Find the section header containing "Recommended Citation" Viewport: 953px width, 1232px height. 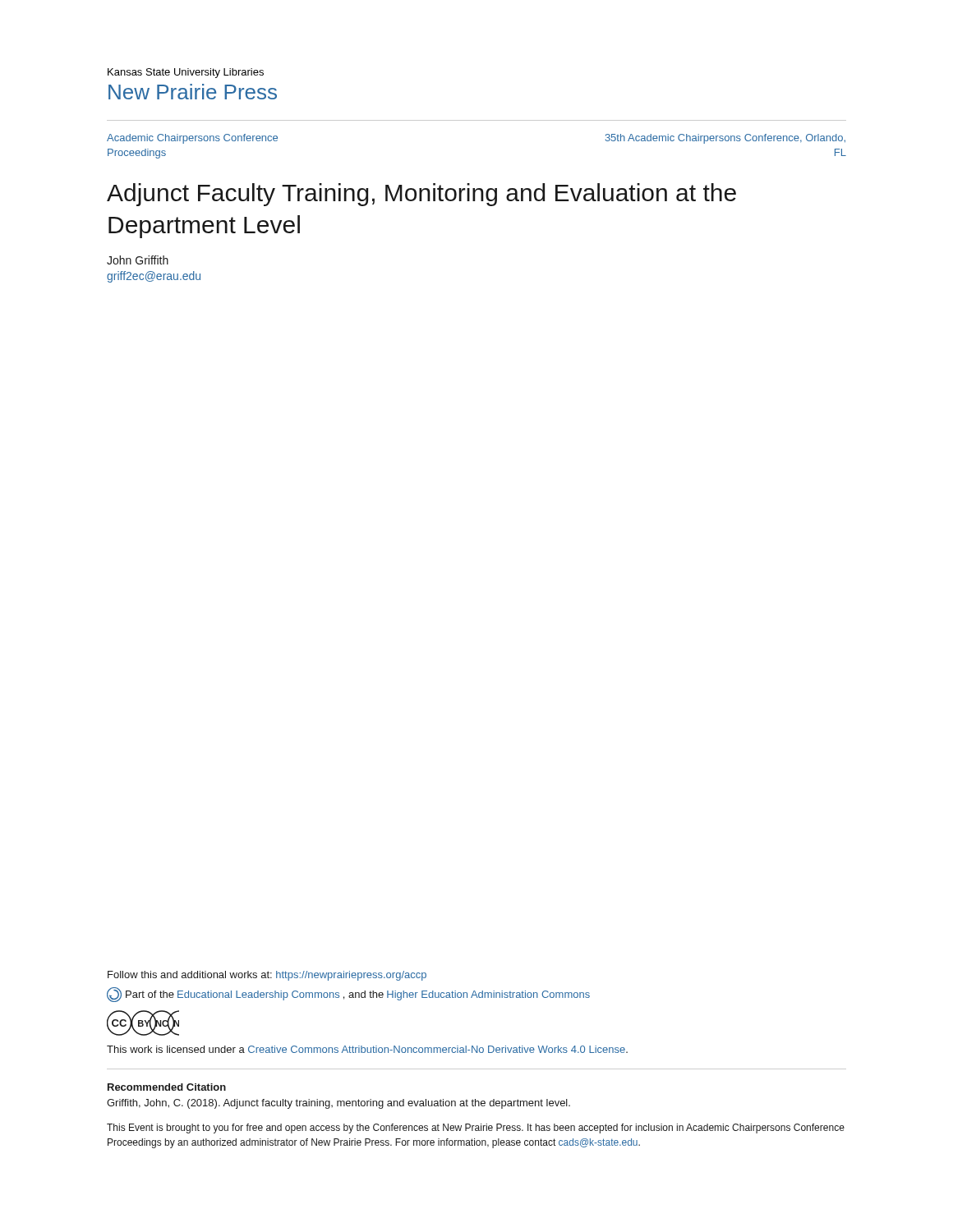(166, 1087)
